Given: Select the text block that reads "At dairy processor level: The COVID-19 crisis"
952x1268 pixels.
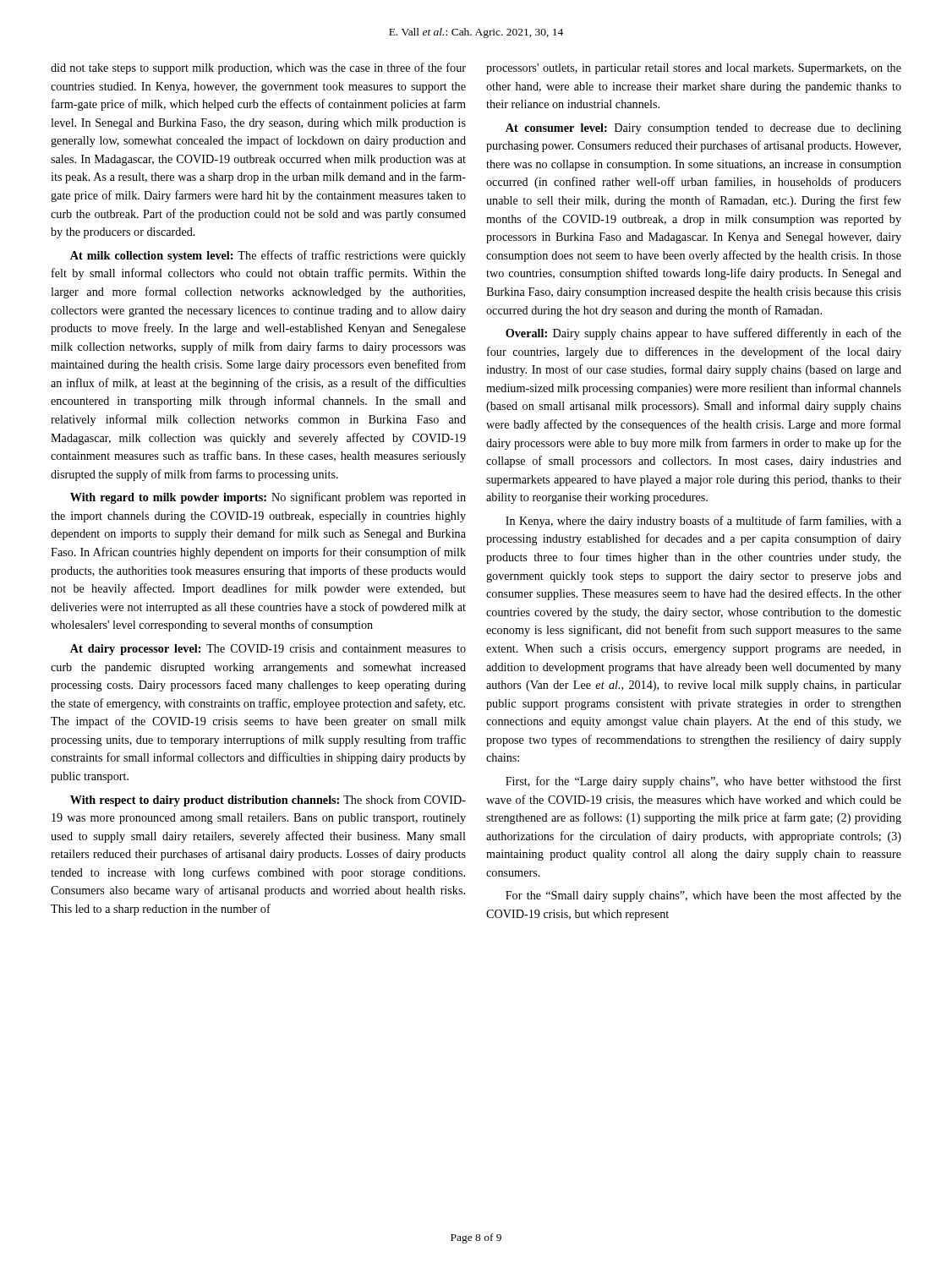Looking at the screenshot, I should click(x=258, y=713).
